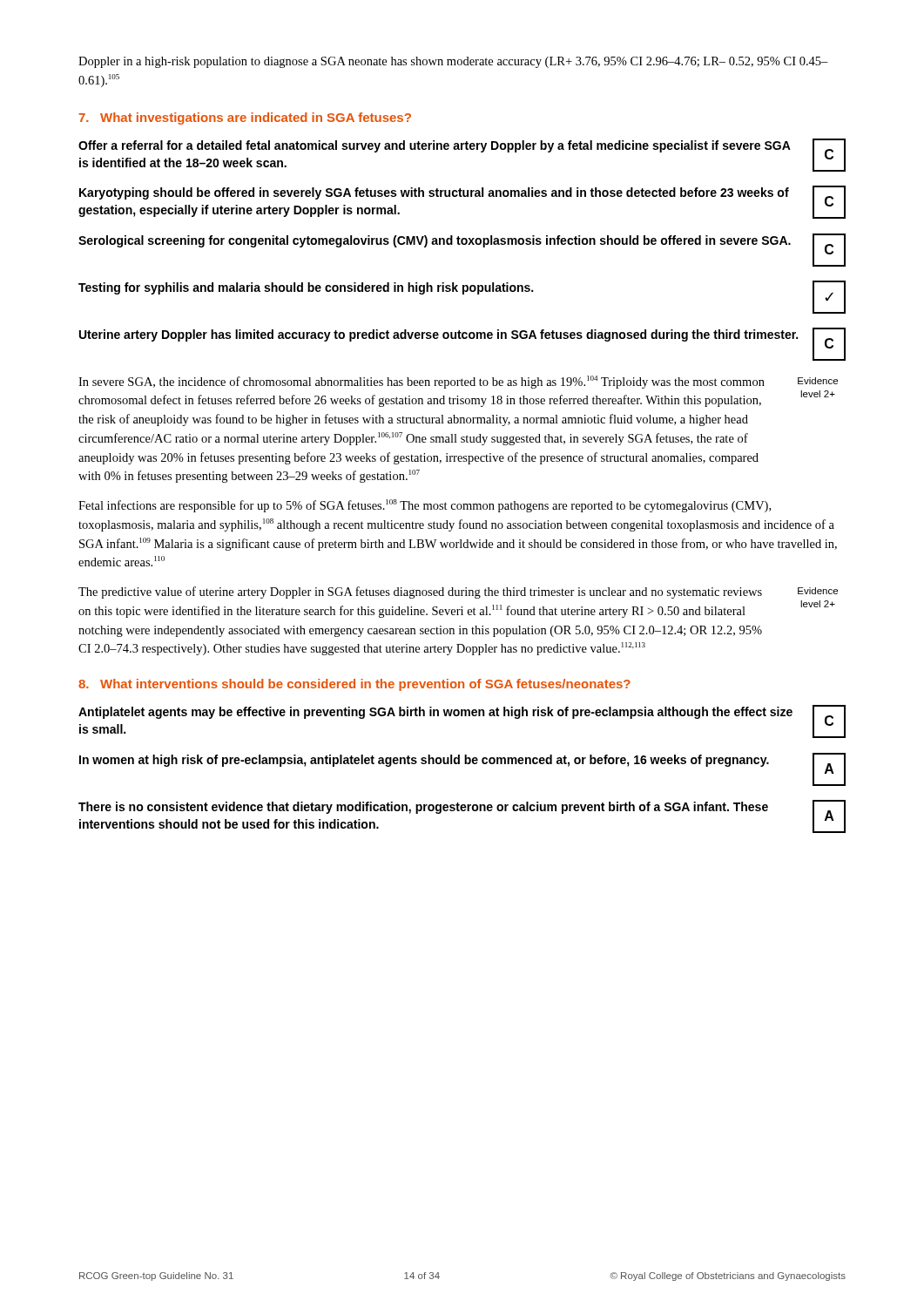This screenshot has width=924, height=1307.
Task: Locate the text block containing "There is no consistent evidence that dietary modification,"
Action: click(x=462, y=816)
